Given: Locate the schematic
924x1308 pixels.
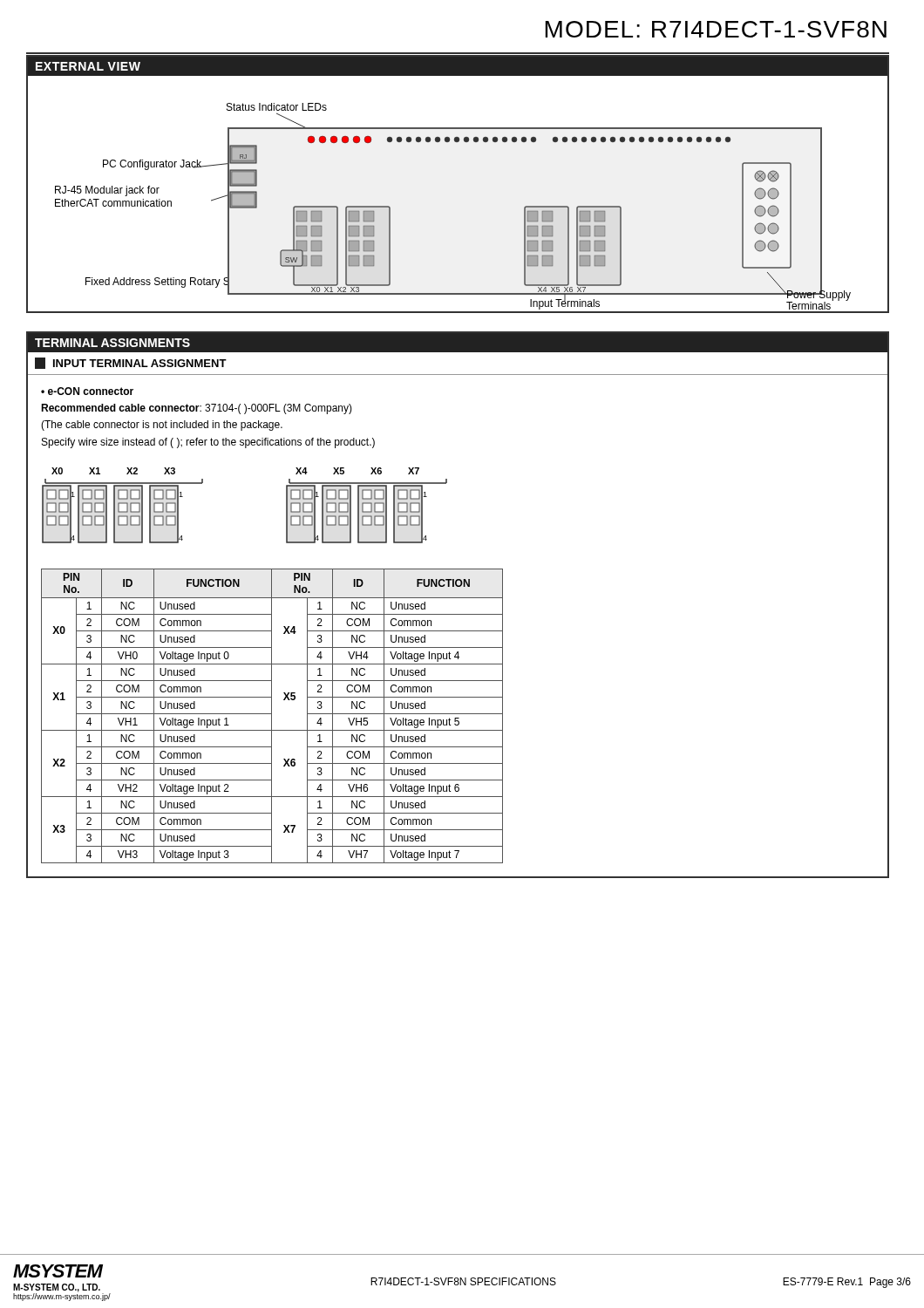Looking at the screenshot, I should pos(458,507).
